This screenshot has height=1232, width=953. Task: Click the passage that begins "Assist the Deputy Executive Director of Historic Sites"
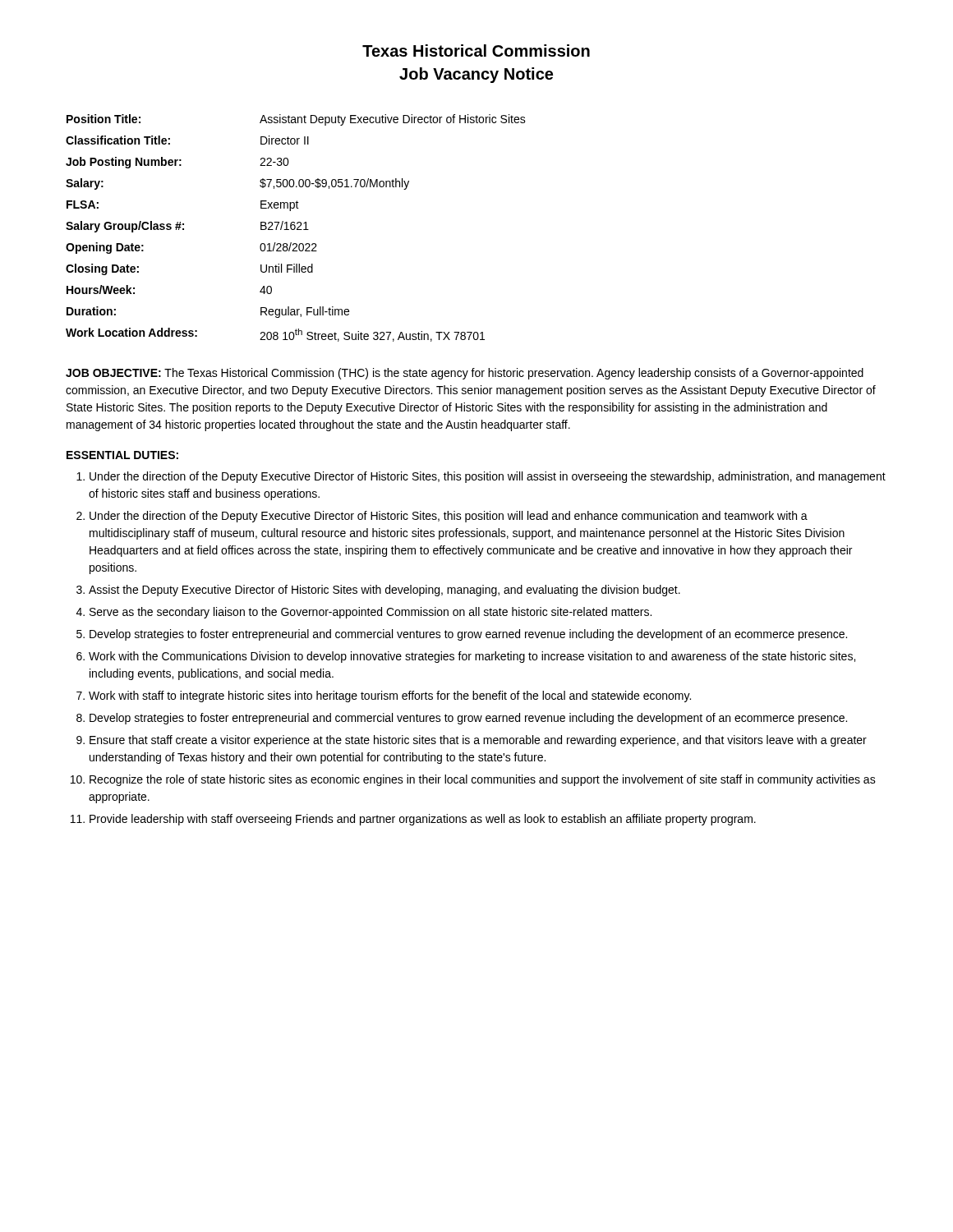click(x=385, y=589)
